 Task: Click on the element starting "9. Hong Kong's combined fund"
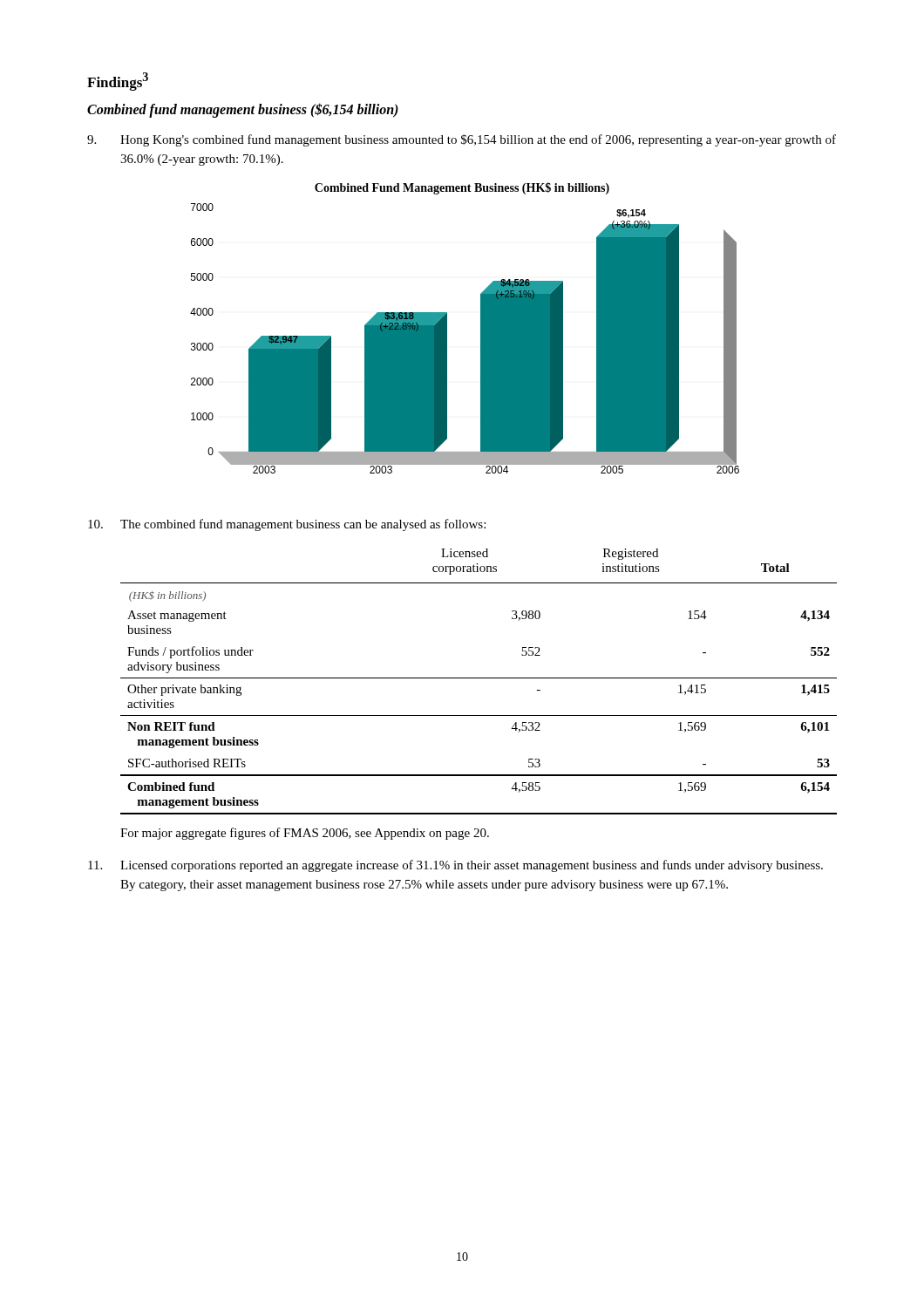[x=462, y=149]
